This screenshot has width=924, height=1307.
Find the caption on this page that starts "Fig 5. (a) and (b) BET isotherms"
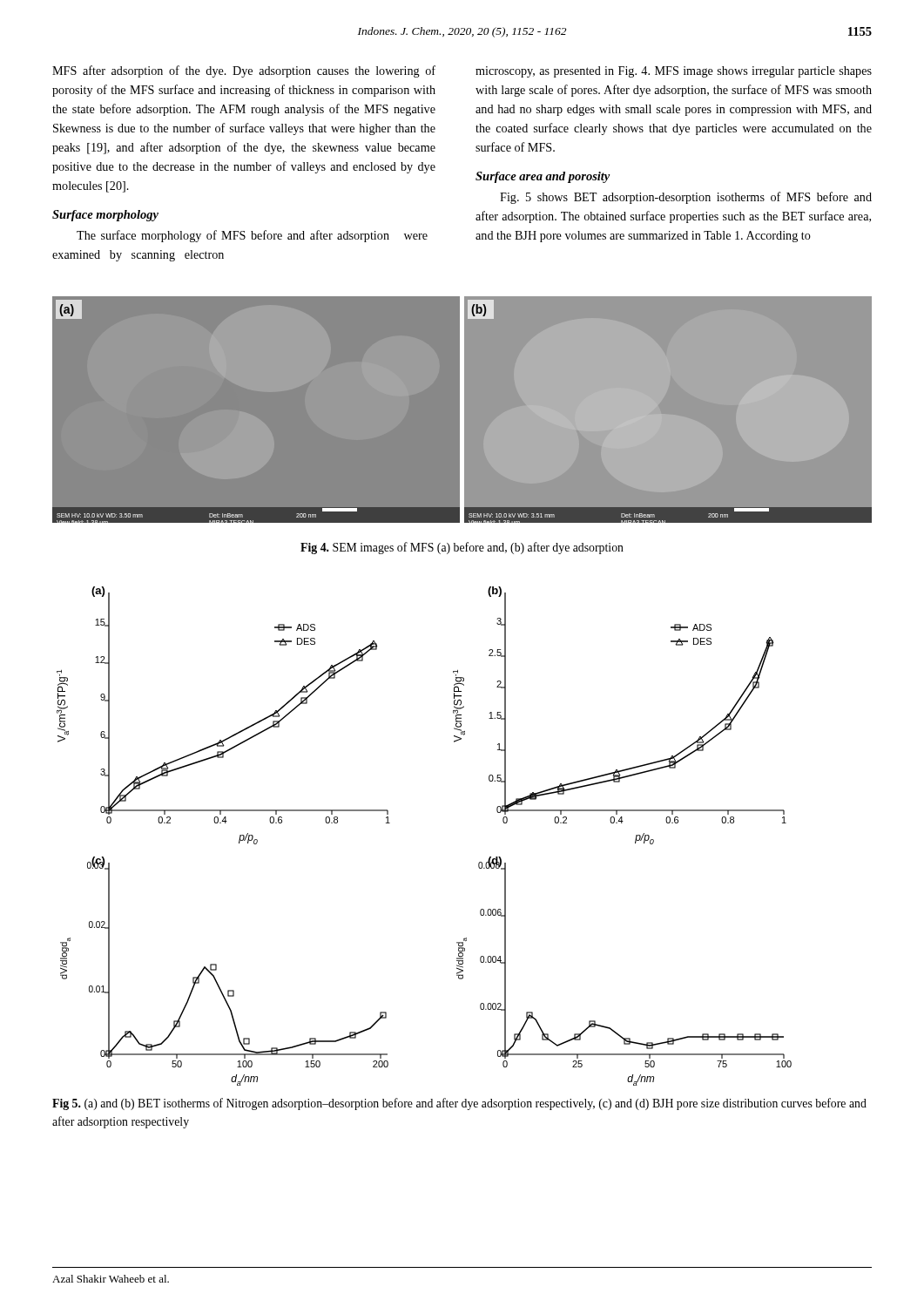pyautogui.click(x=459, y=1113)
